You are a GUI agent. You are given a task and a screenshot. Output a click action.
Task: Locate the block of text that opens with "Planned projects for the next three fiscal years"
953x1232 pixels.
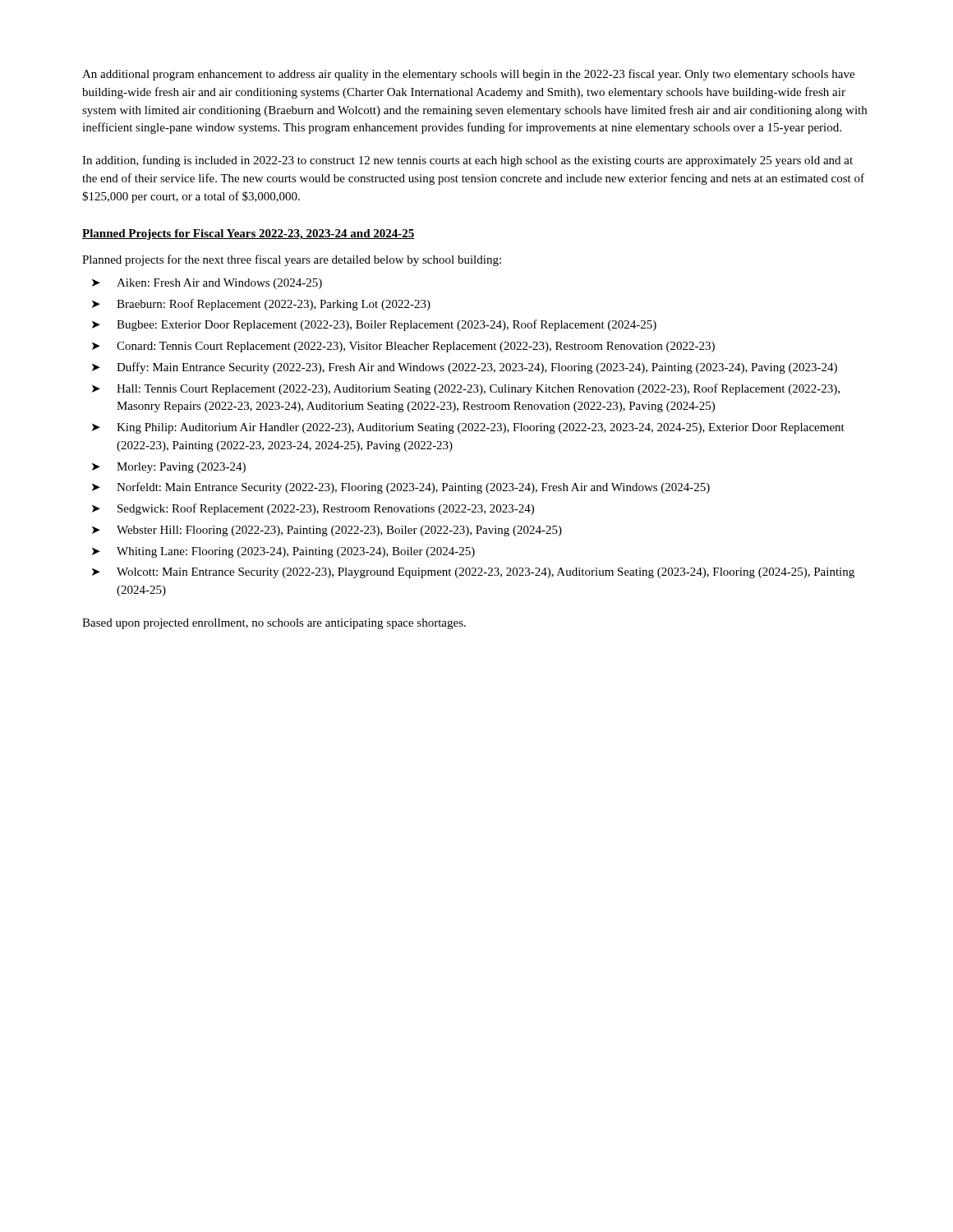pos(292,260)
